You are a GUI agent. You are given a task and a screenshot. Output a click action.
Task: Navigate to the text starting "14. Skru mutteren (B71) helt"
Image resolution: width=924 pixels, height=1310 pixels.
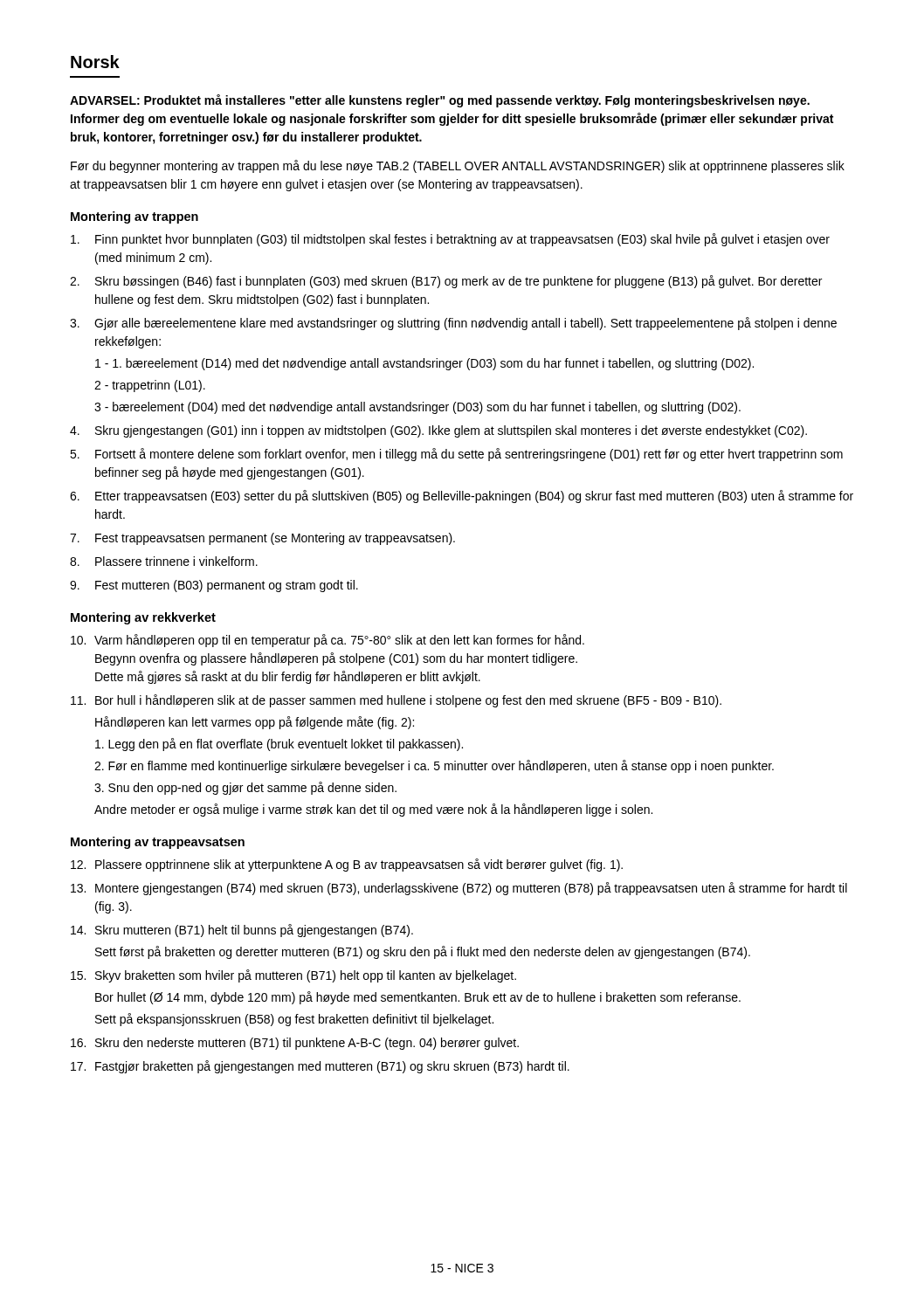[462, 941]
